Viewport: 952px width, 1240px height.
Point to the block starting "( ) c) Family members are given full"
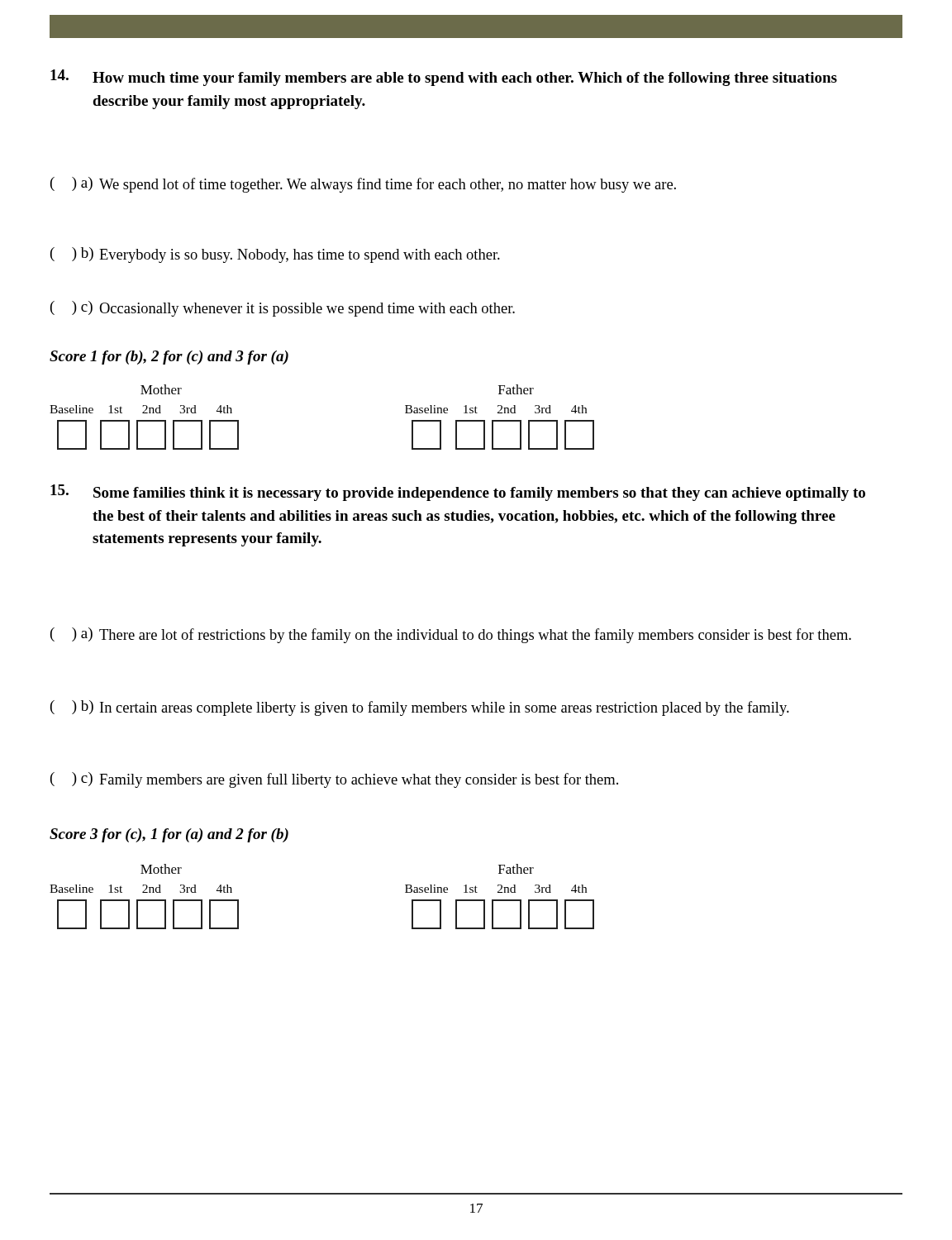(468, 780)
